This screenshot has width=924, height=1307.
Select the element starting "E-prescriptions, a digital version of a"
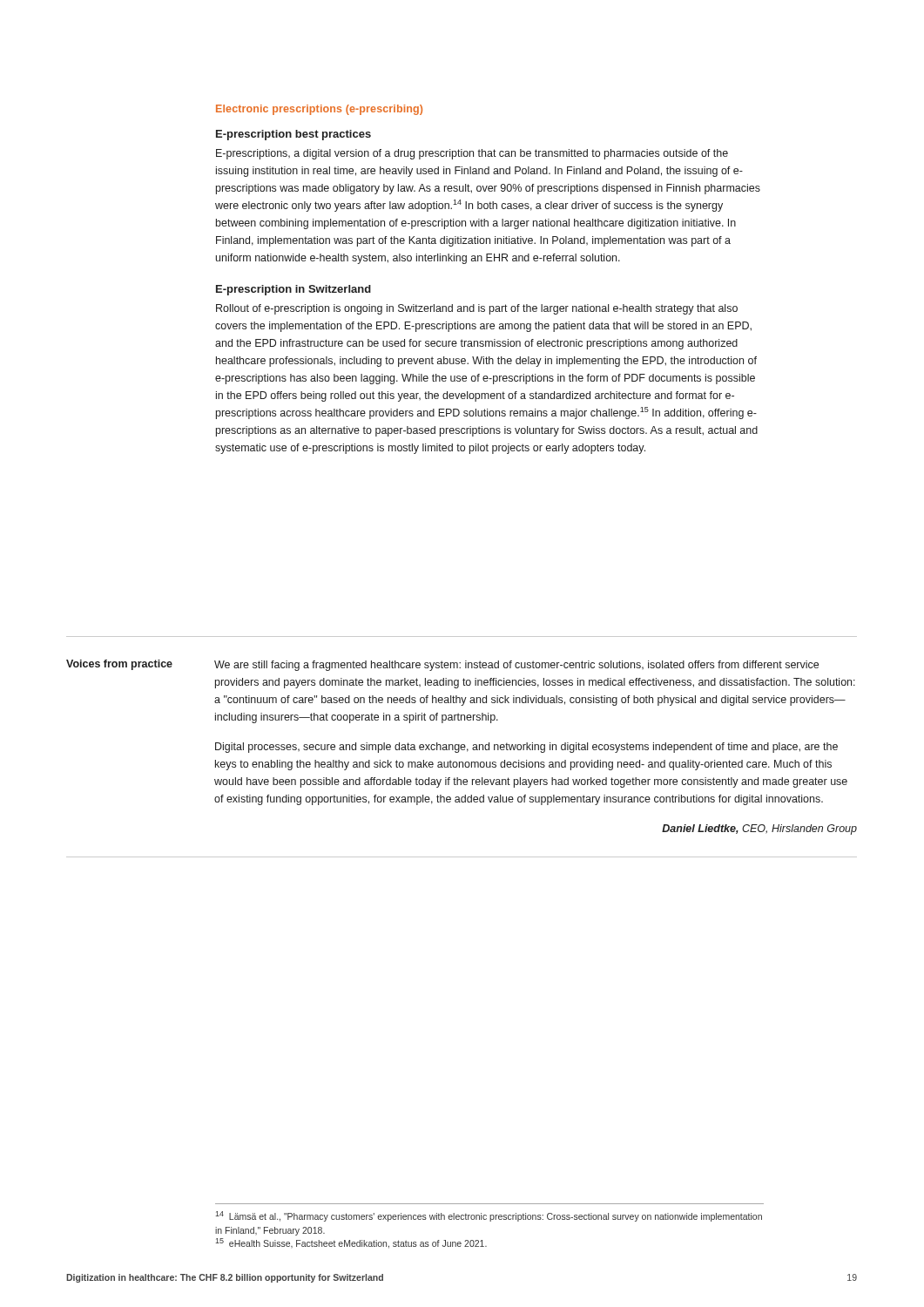pyautogui.click(x=488, y=206)
